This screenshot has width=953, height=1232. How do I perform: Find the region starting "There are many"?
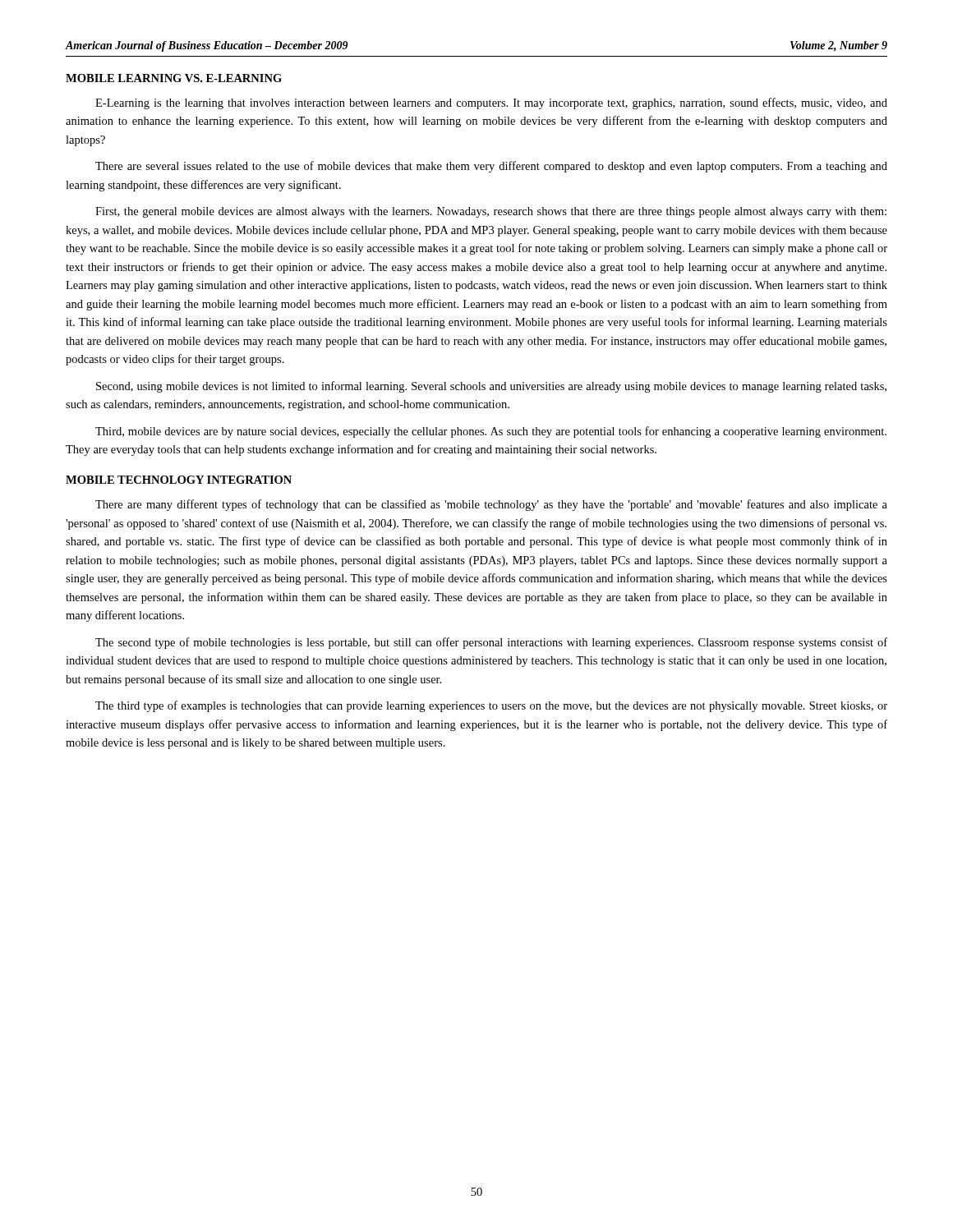(476, 560)
